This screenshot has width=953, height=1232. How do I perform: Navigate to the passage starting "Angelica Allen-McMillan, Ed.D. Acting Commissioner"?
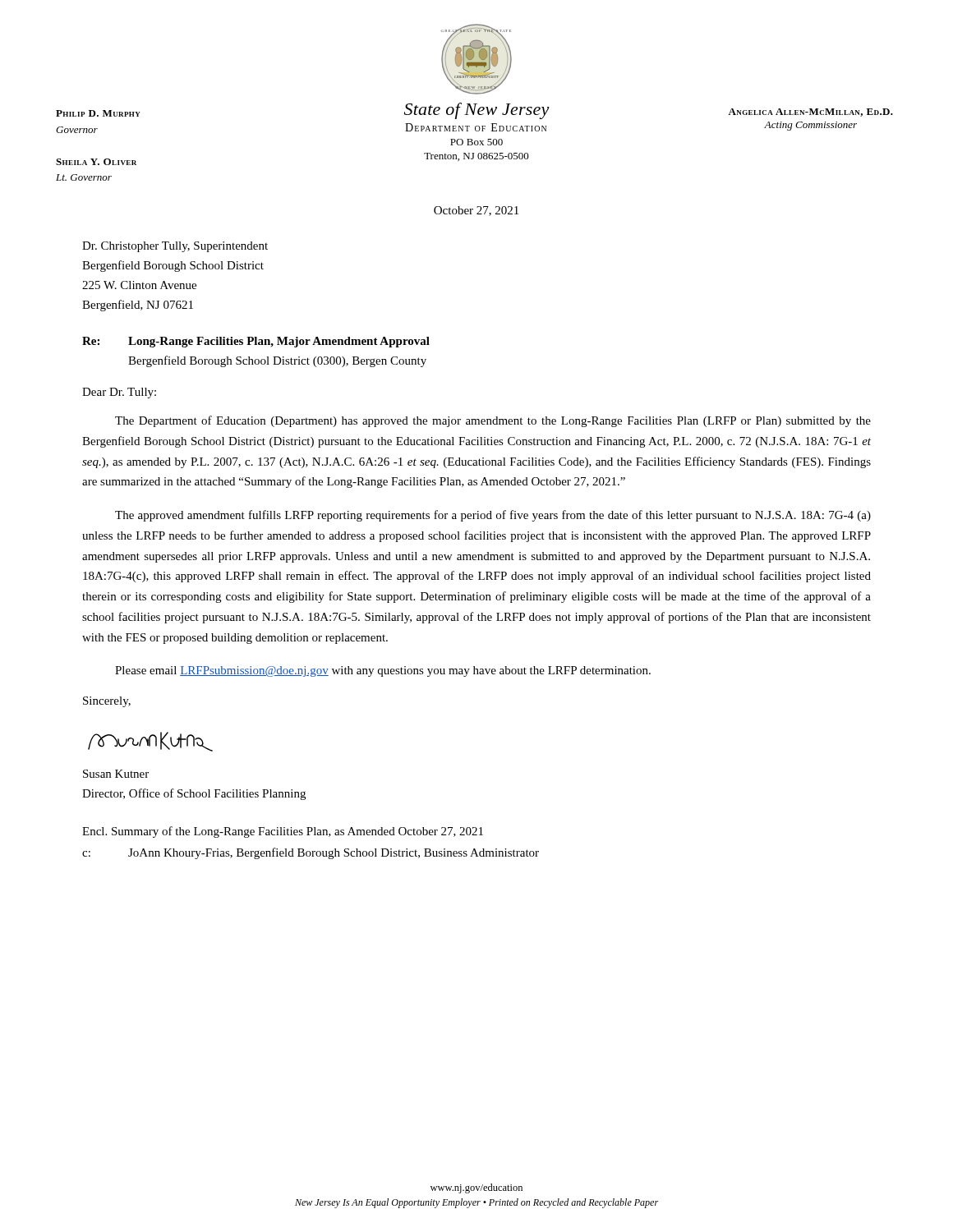click(x=811, y=118)
